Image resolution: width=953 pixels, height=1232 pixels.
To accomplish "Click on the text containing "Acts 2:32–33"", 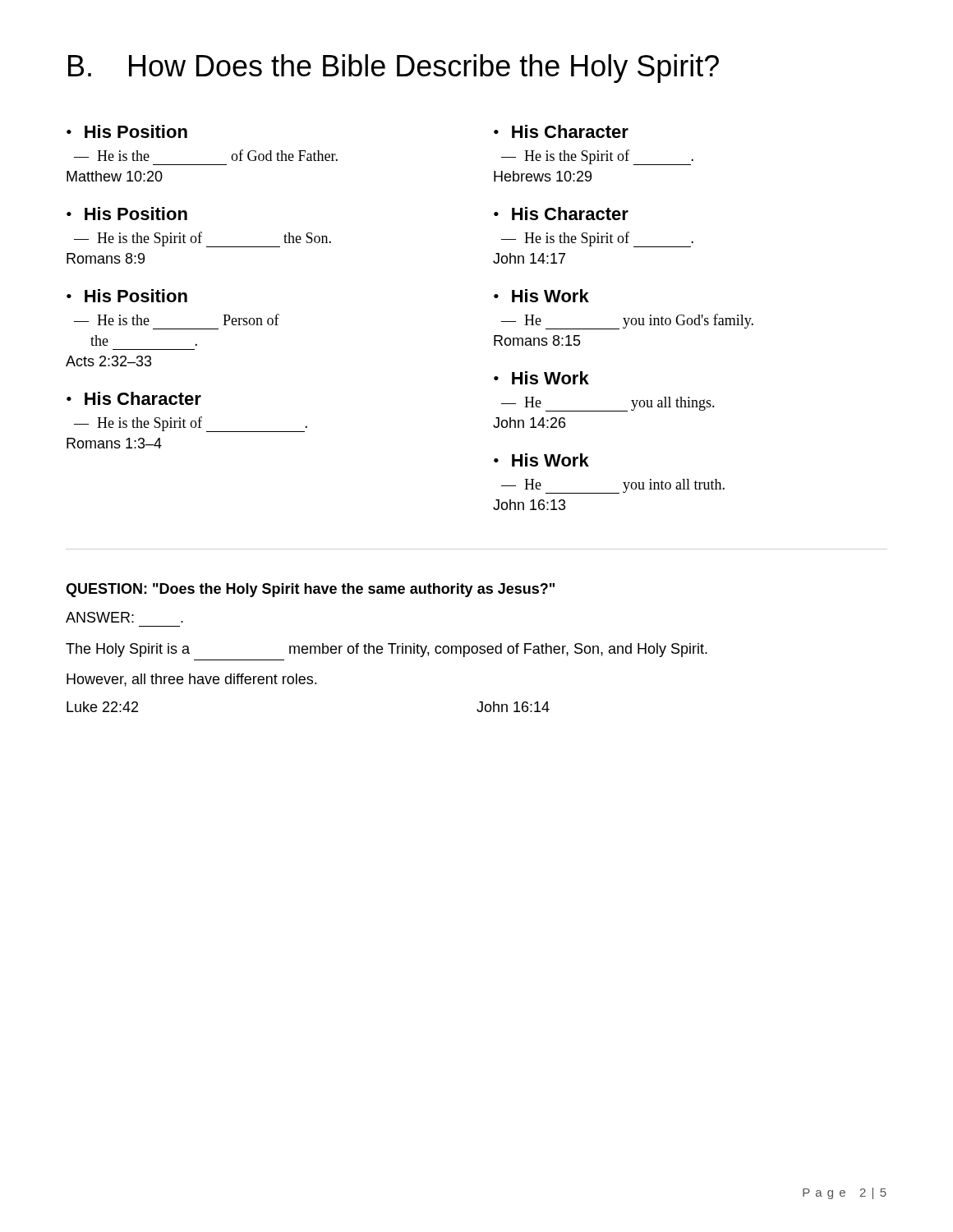I will point(109,361).
